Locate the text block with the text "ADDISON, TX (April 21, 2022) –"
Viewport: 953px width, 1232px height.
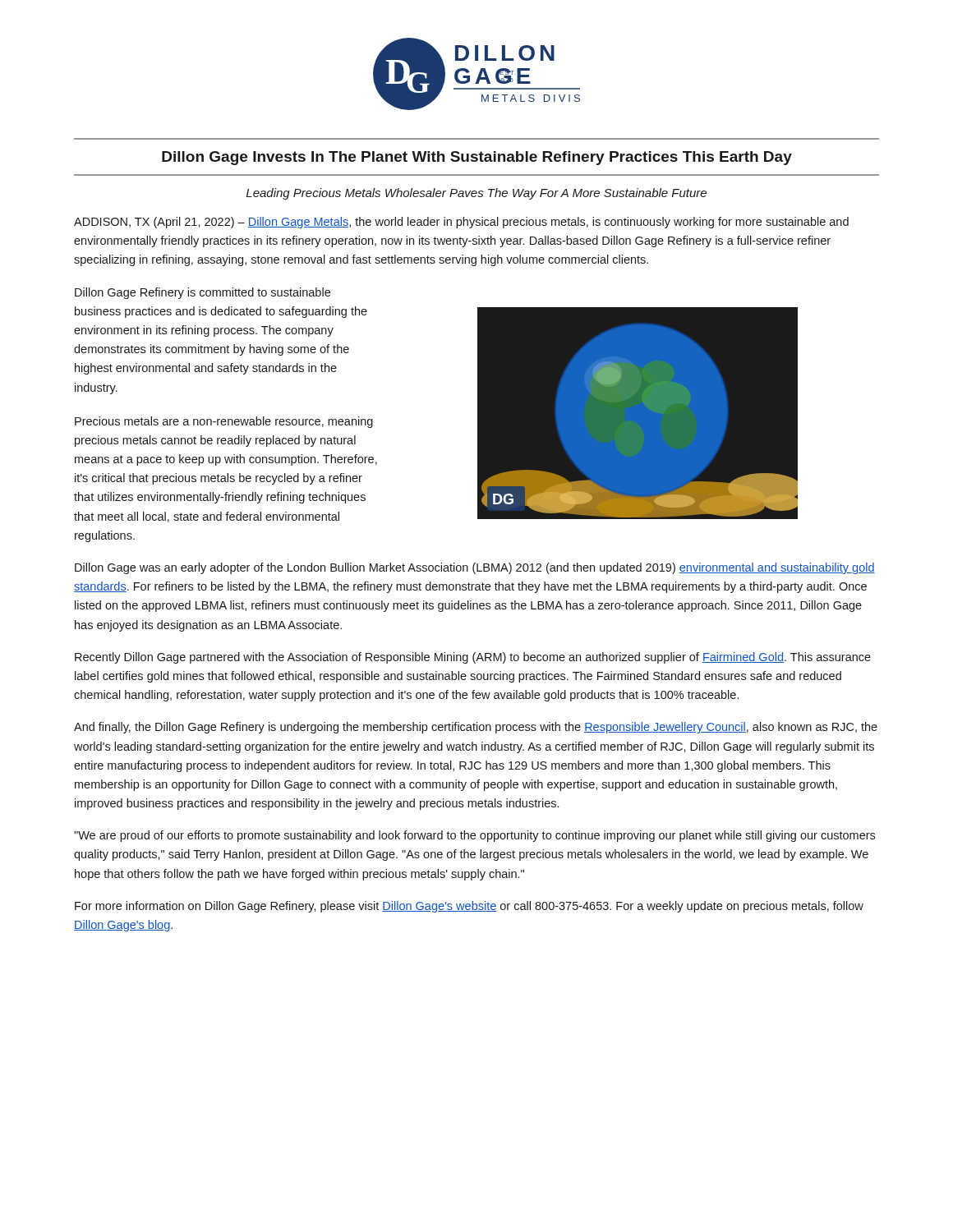click(x=461, y=241)
